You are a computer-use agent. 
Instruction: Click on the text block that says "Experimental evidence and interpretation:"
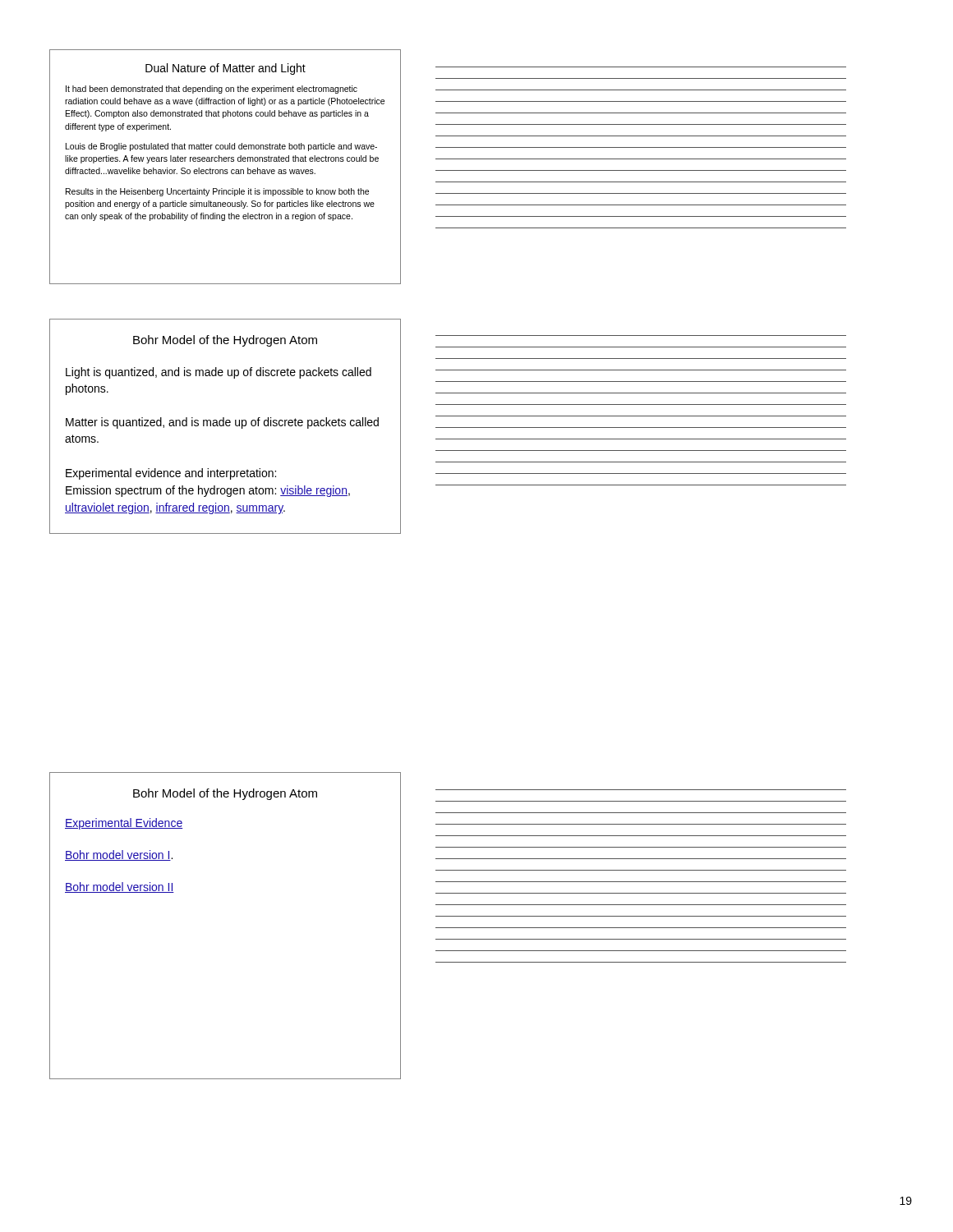pyautogui.click(x=208, y=491)
